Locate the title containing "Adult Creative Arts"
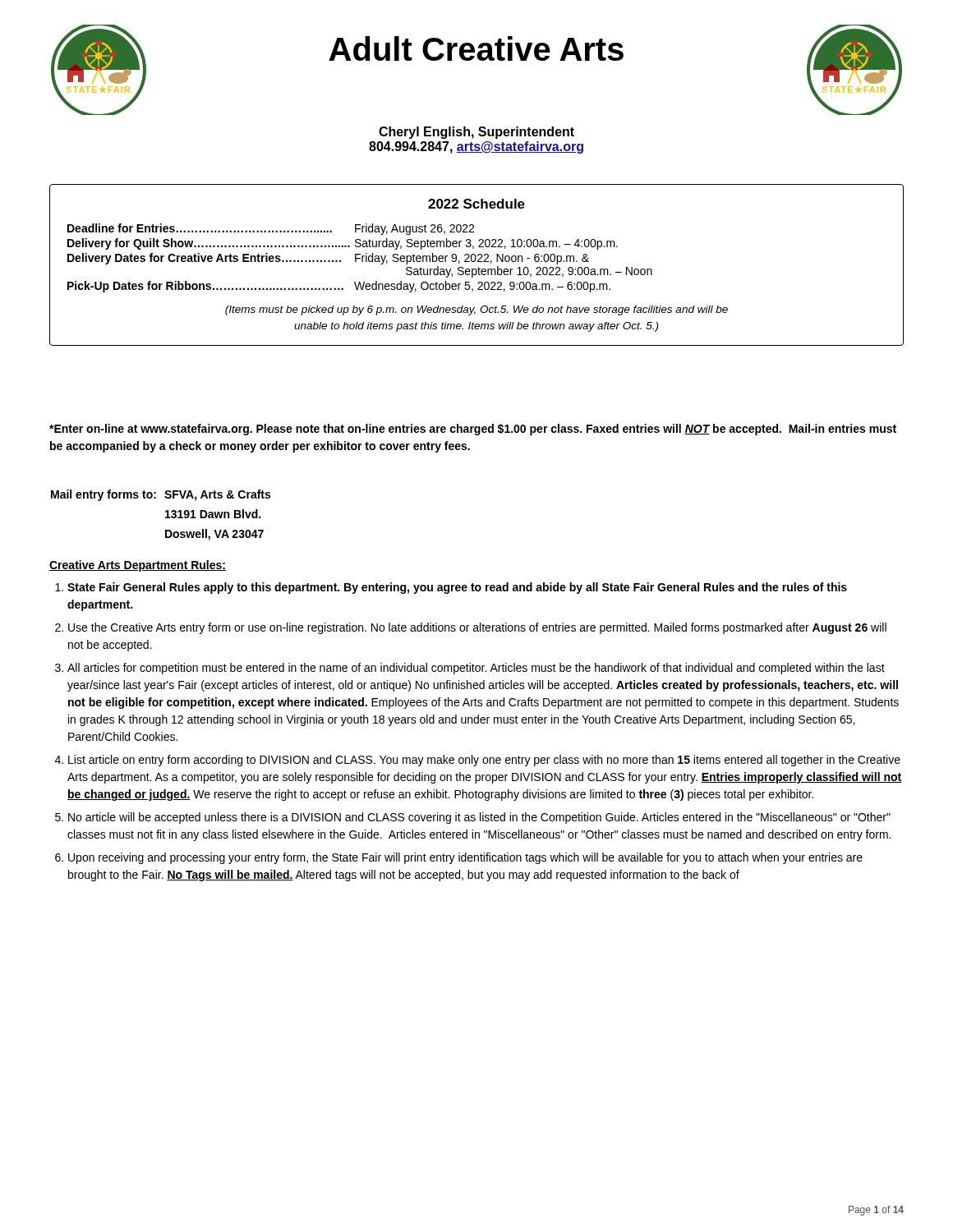Viewport: 953px width, 1232px height. pyautogui.click(x=476, y=49)
